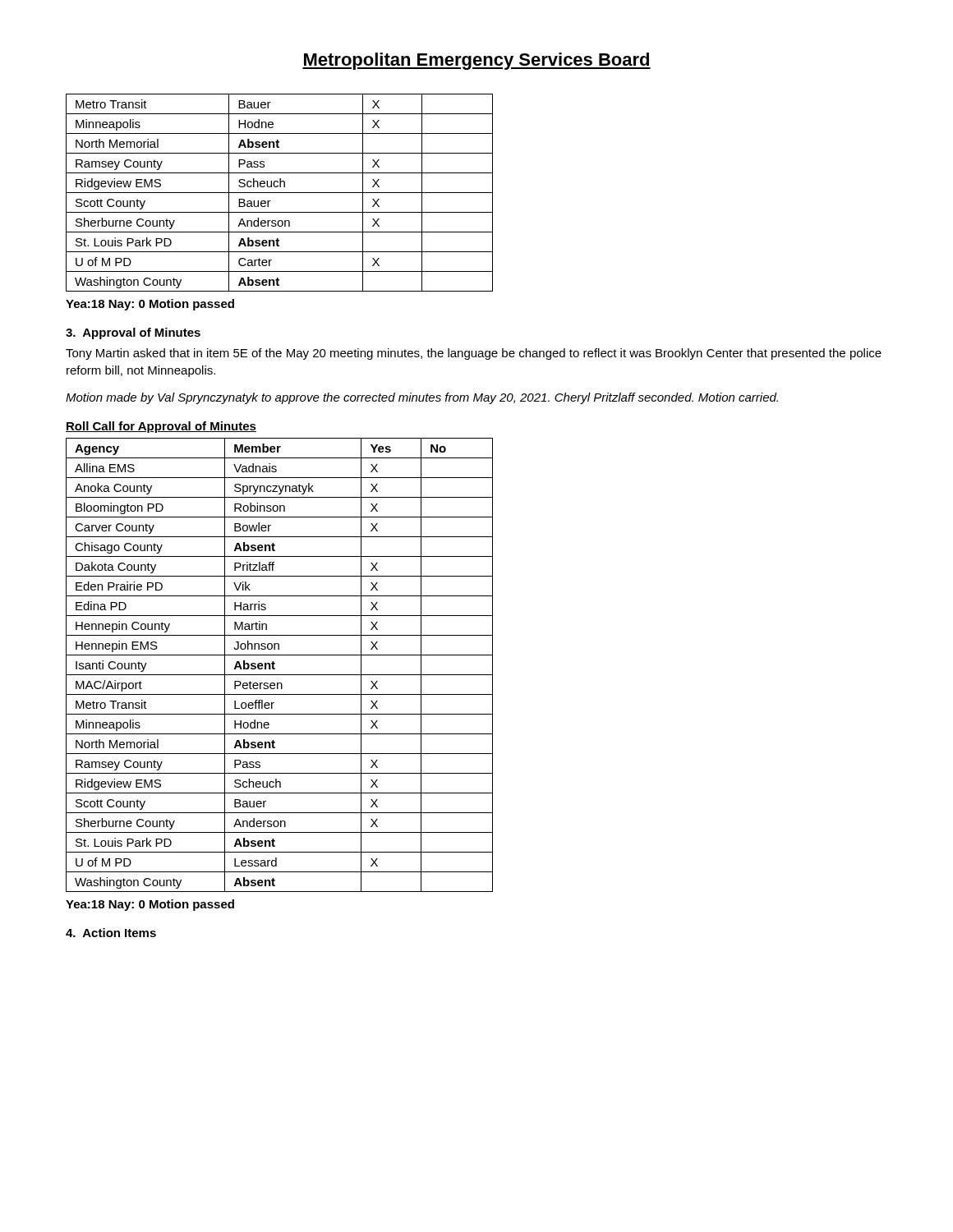The width and height of the screenshot is (953, 1232).
Task: Locate the block starting "Metropolitan Emergency Services Board"
Action: 476,60
